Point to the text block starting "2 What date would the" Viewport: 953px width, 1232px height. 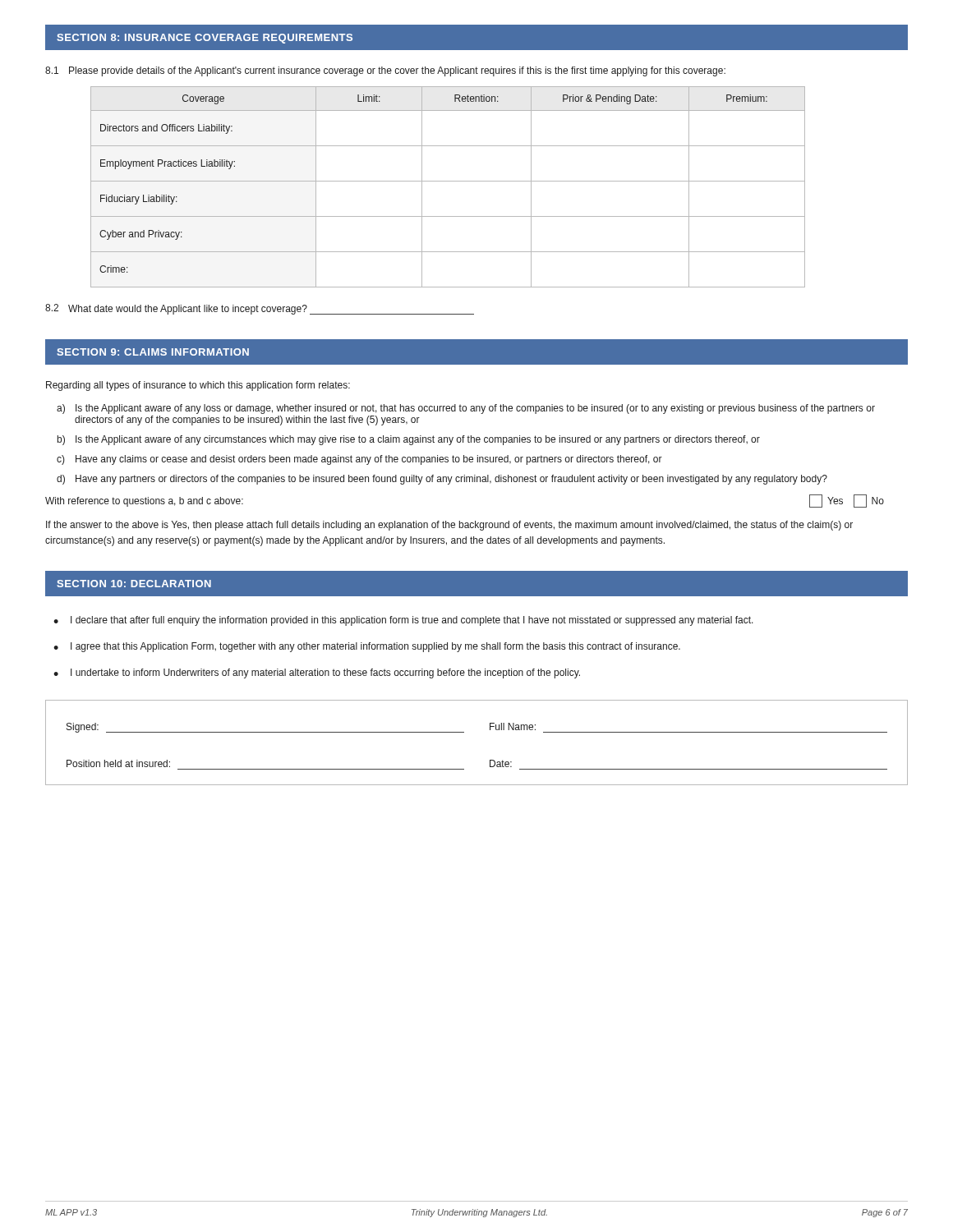click(260, 308)
